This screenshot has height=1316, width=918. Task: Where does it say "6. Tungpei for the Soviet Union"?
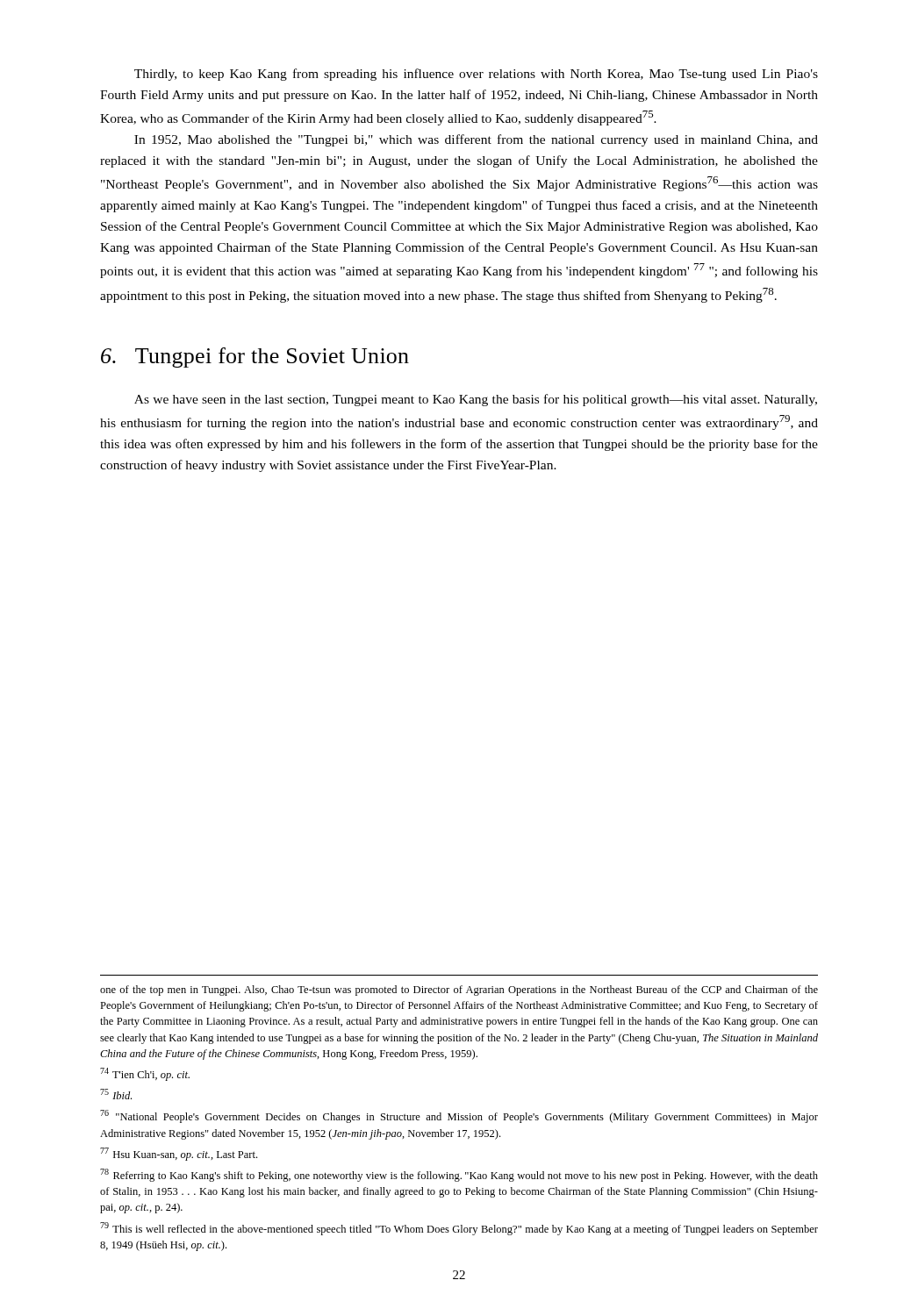click(x=255, y=358)
